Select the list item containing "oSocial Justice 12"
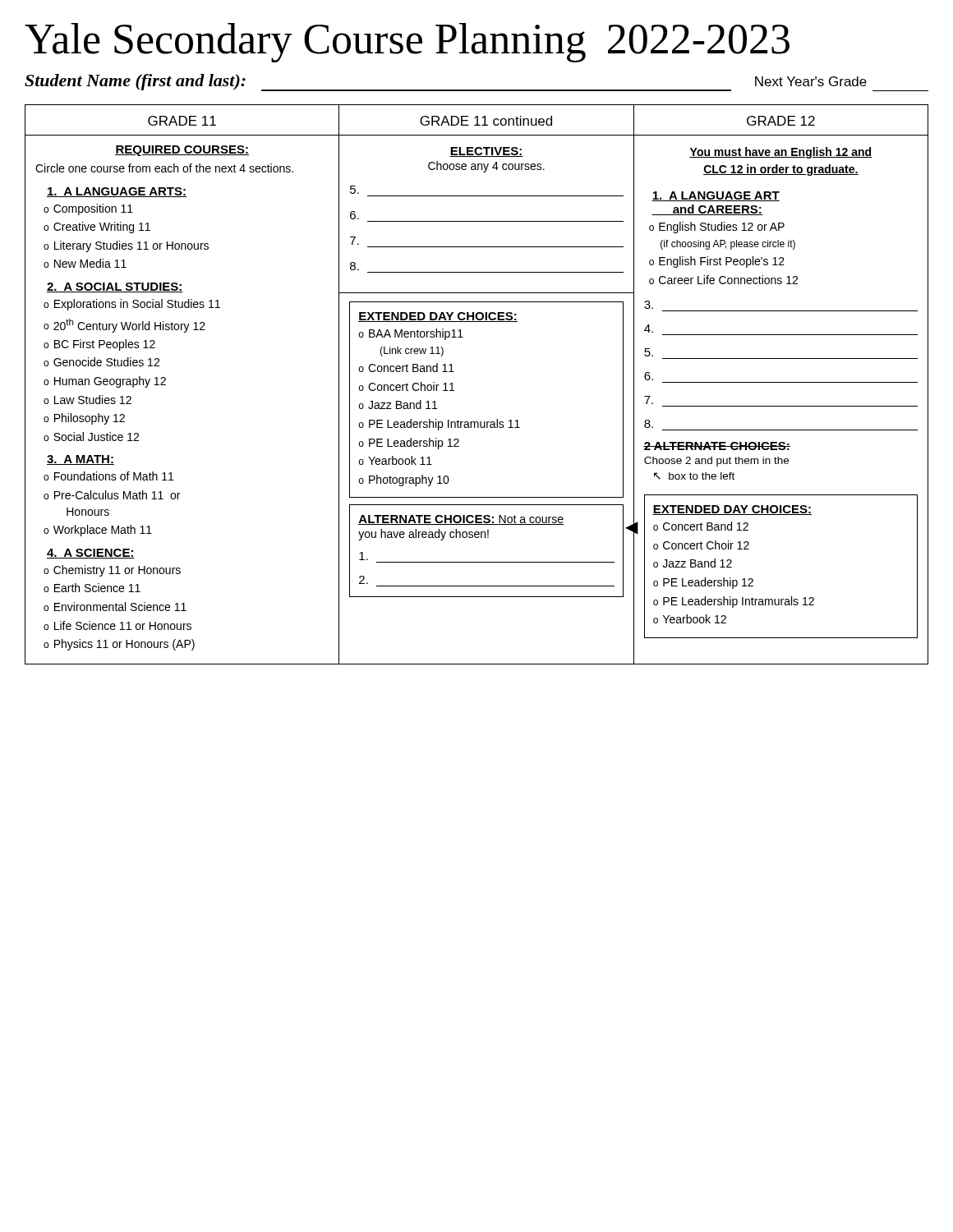 [91, 437]
